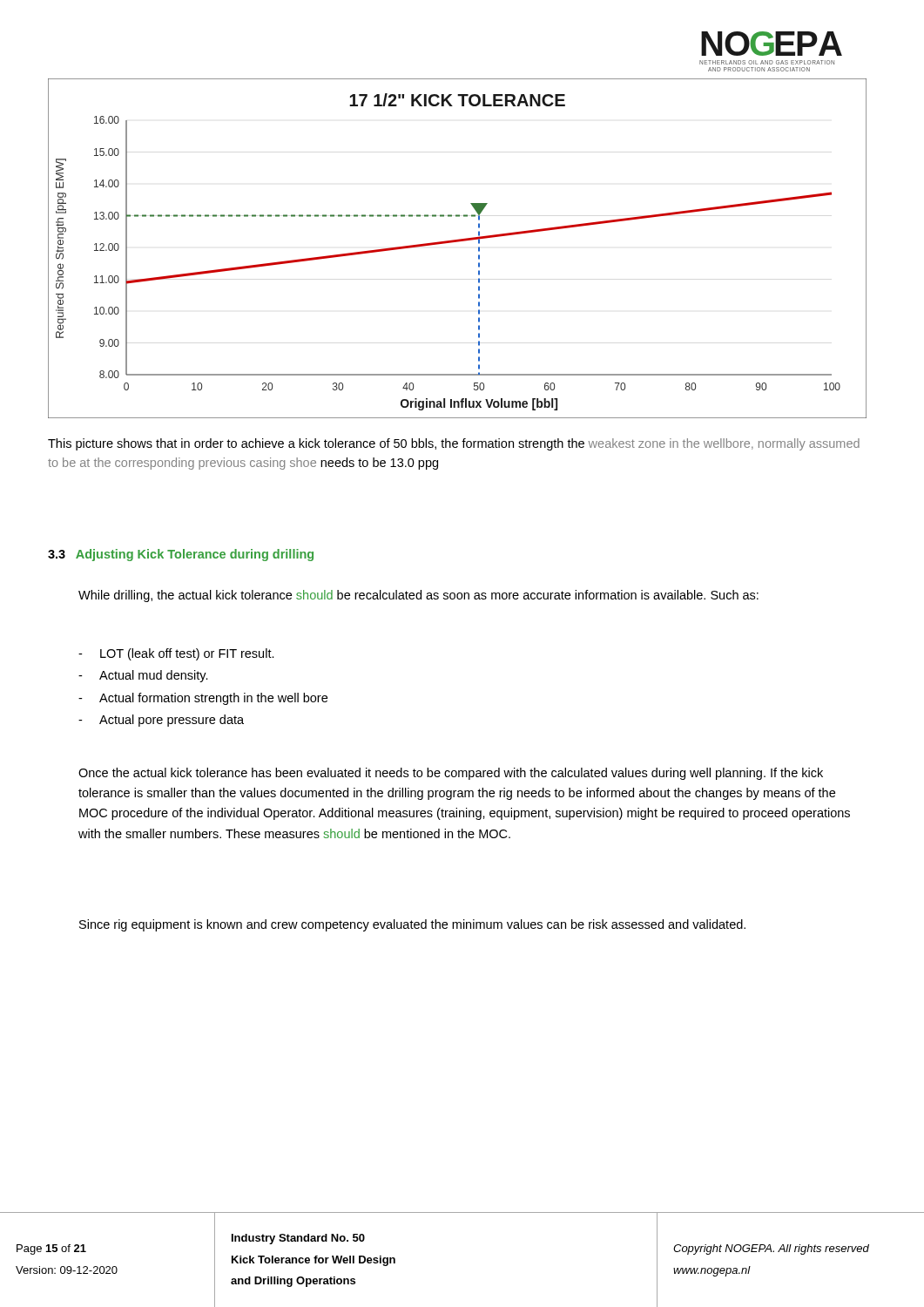This screenshot has width=924, height=1307.
Task: Click on the text block that says "Once the actual"
Action: [464, 803]
